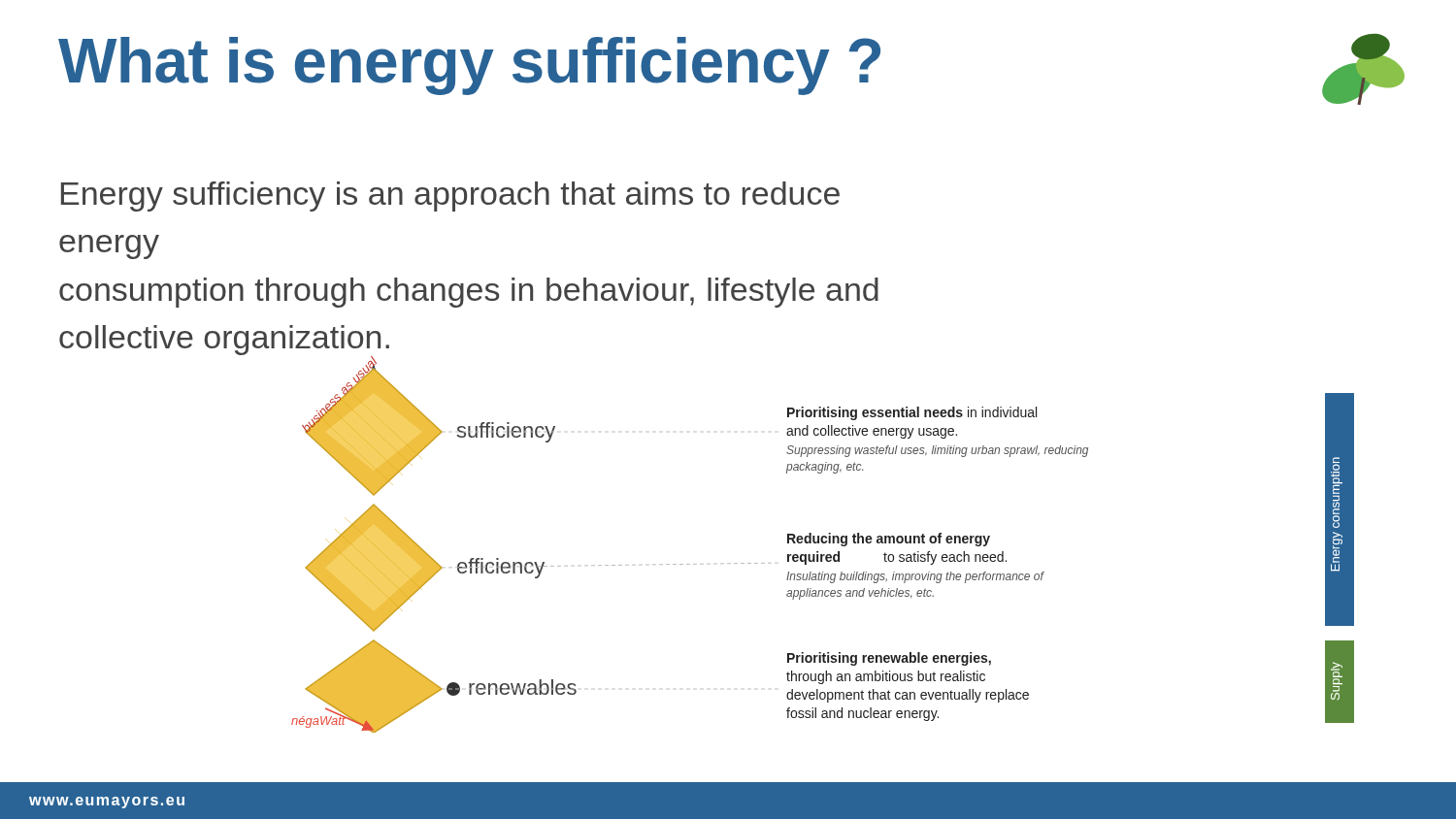
Task: Click where it says "What is energy sufficiency ?"
Action: click(471, 61)
